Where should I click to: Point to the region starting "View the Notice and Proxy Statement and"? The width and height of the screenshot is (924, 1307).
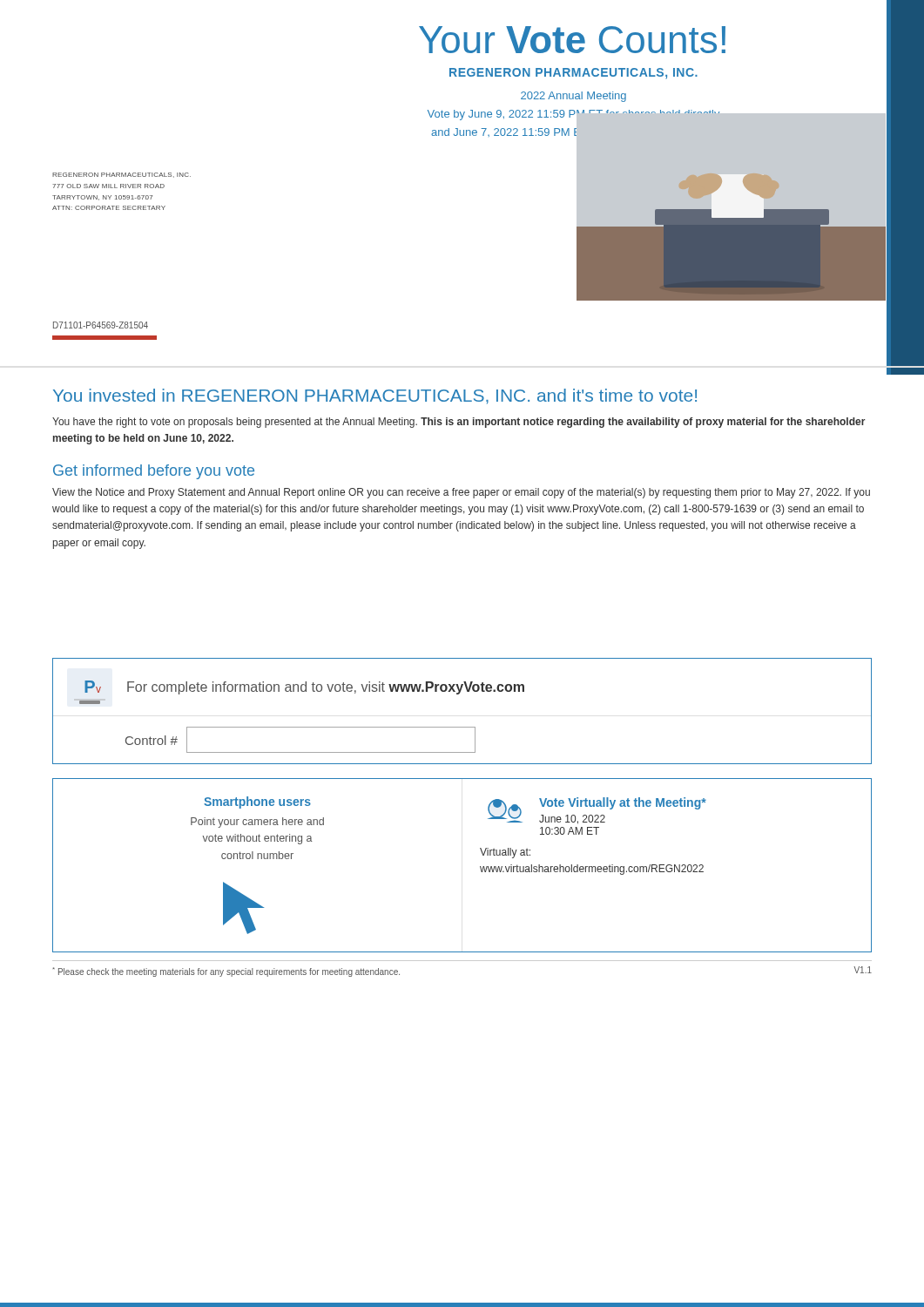pos(462,518)
